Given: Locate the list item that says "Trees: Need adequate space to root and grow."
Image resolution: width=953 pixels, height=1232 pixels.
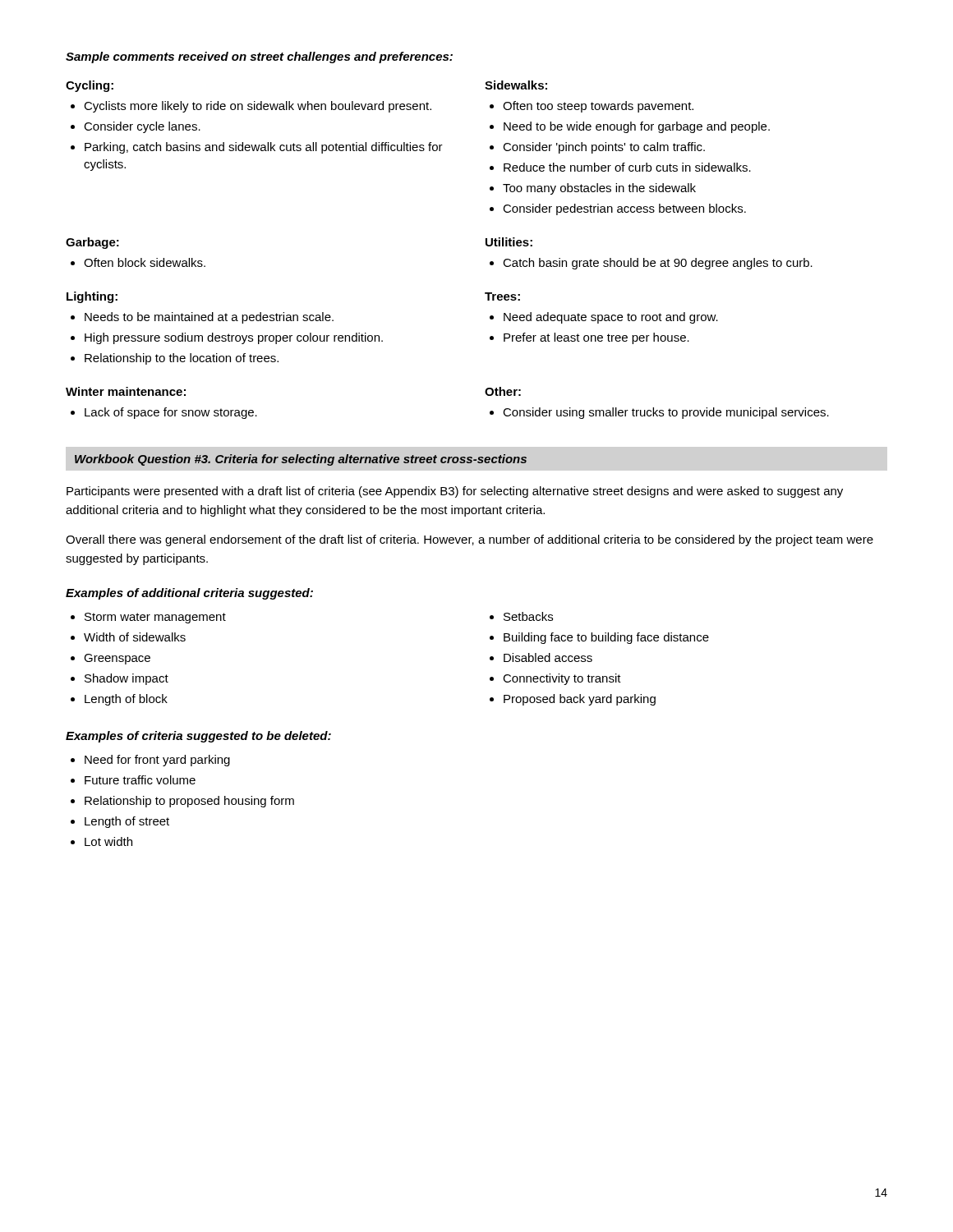Looking at the screenshot, I should tap(686, 317).
